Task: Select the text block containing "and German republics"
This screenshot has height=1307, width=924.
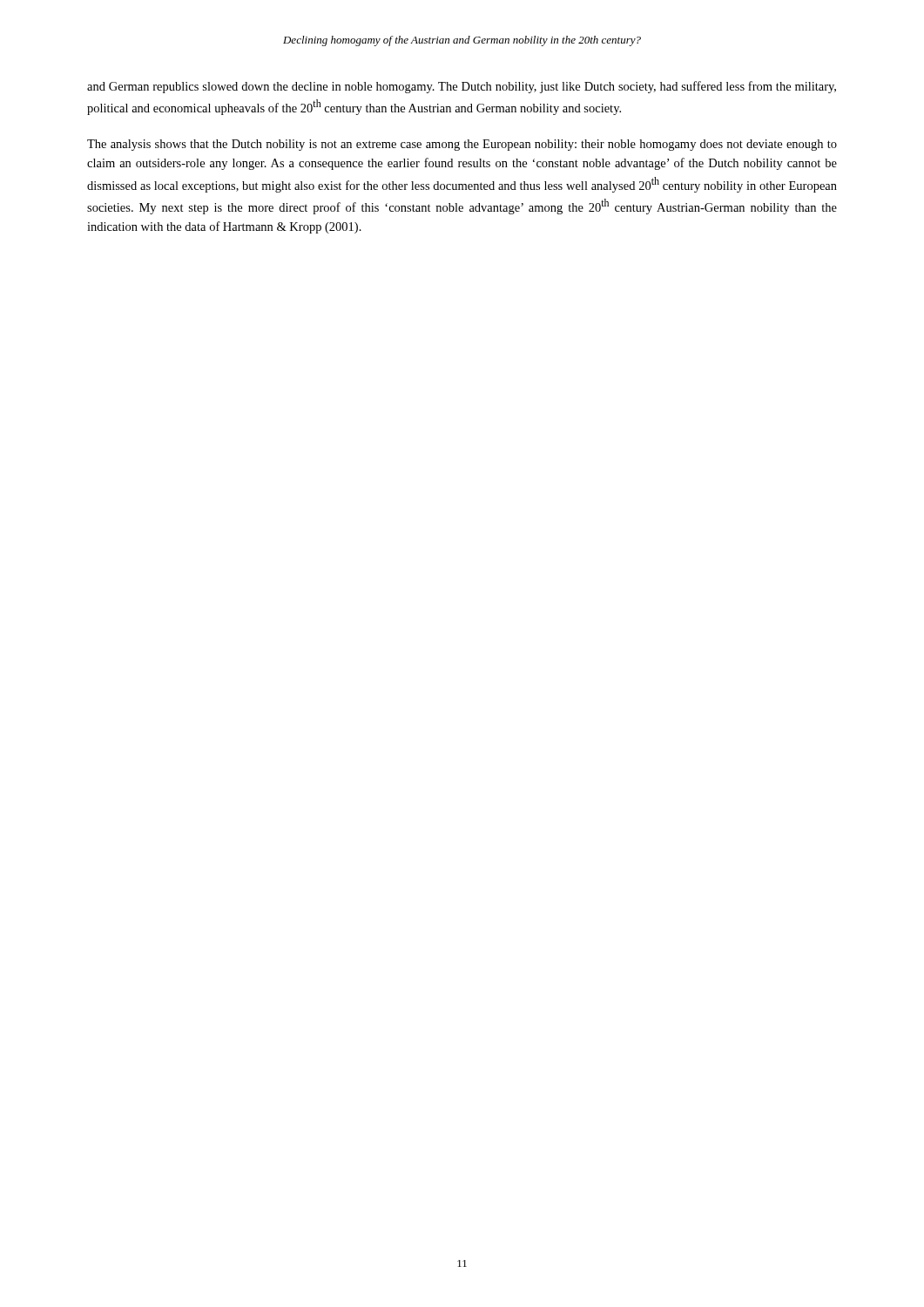Action: (462, 97)
